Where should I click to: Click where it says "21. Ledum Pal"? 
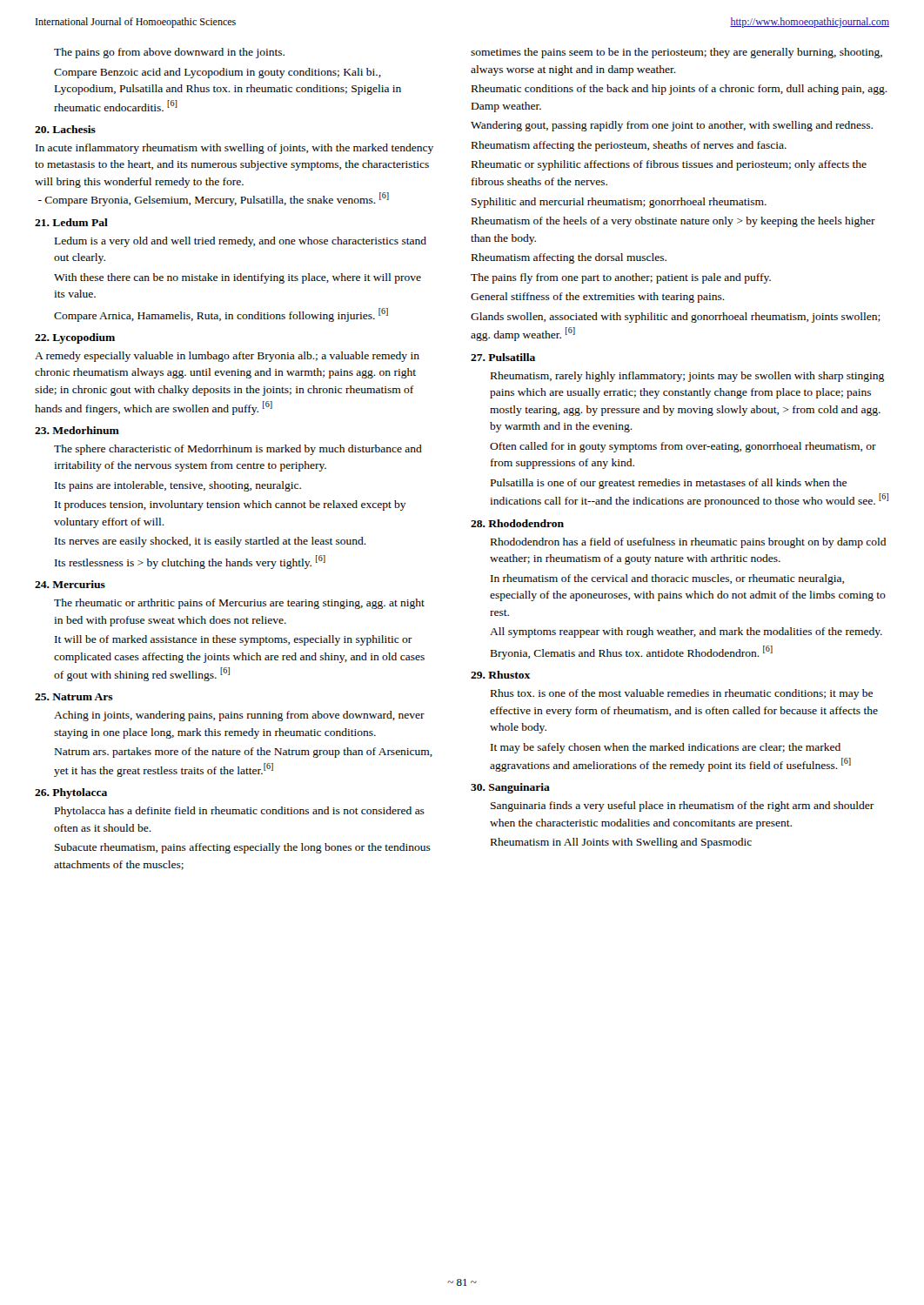point(71,222)
